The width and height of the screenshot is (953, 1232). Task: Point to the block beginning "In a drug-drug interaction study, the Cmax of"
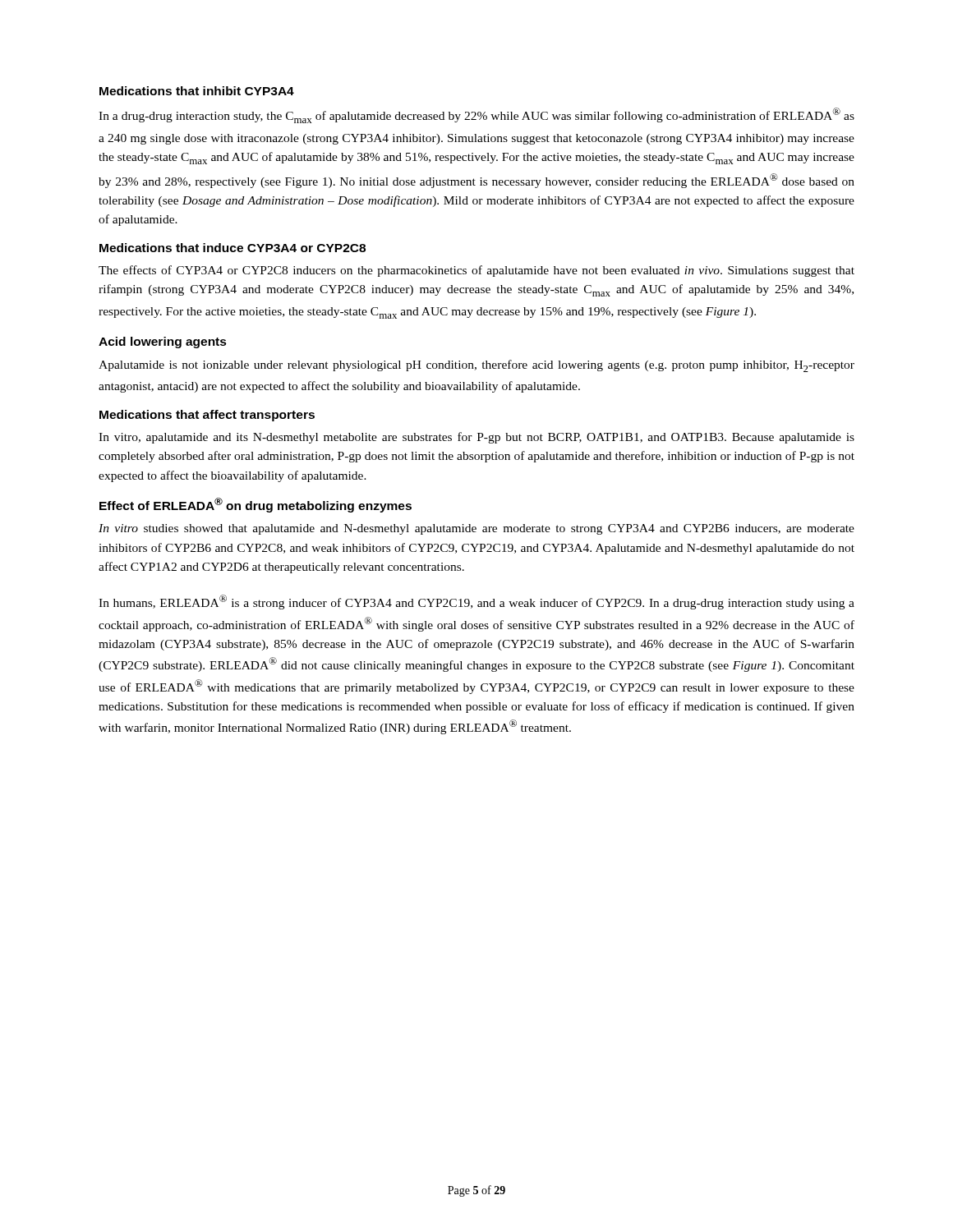(476, 166)
